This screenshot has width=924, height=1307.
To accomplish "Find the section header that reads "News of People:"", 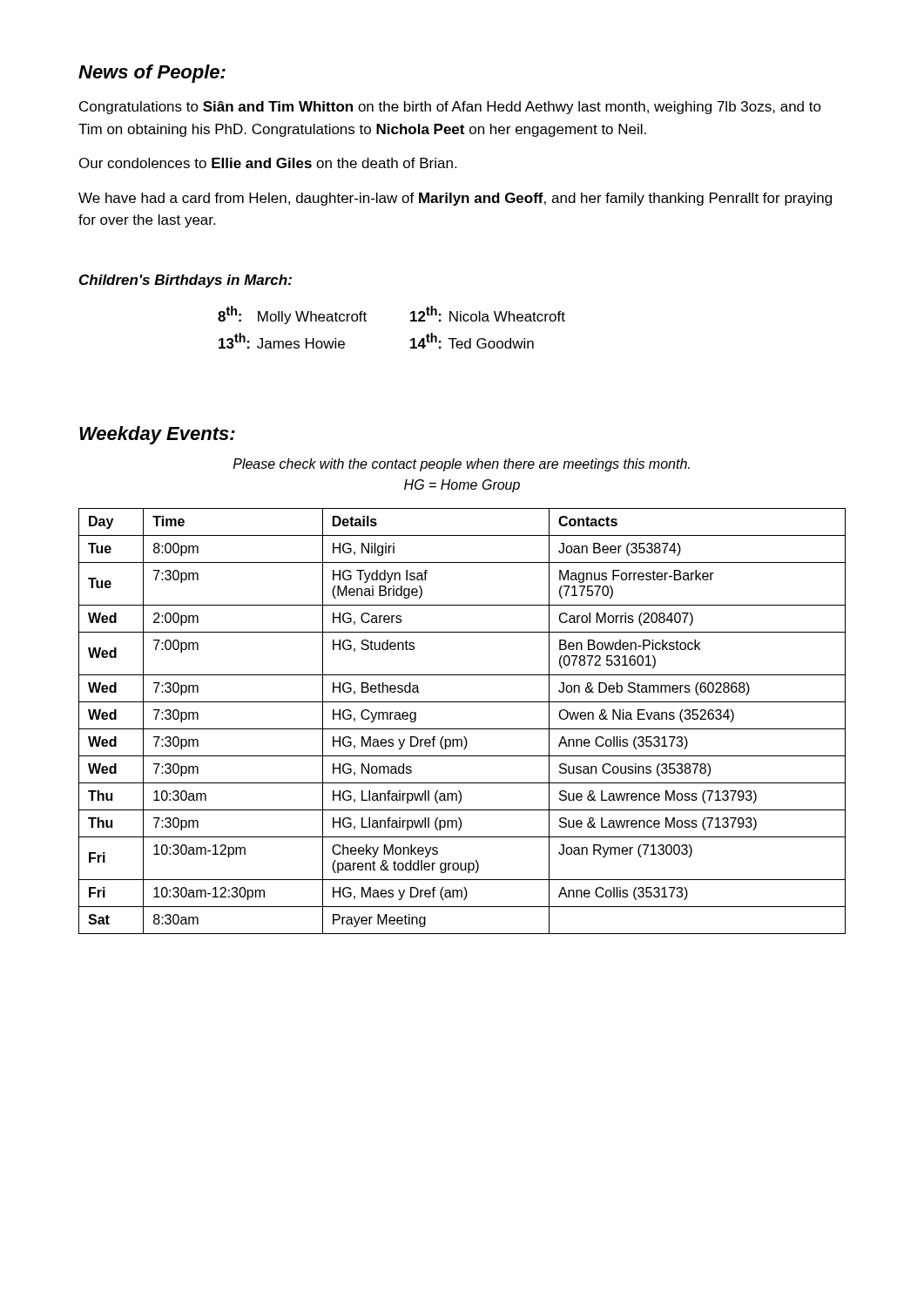I will point(152,72).
